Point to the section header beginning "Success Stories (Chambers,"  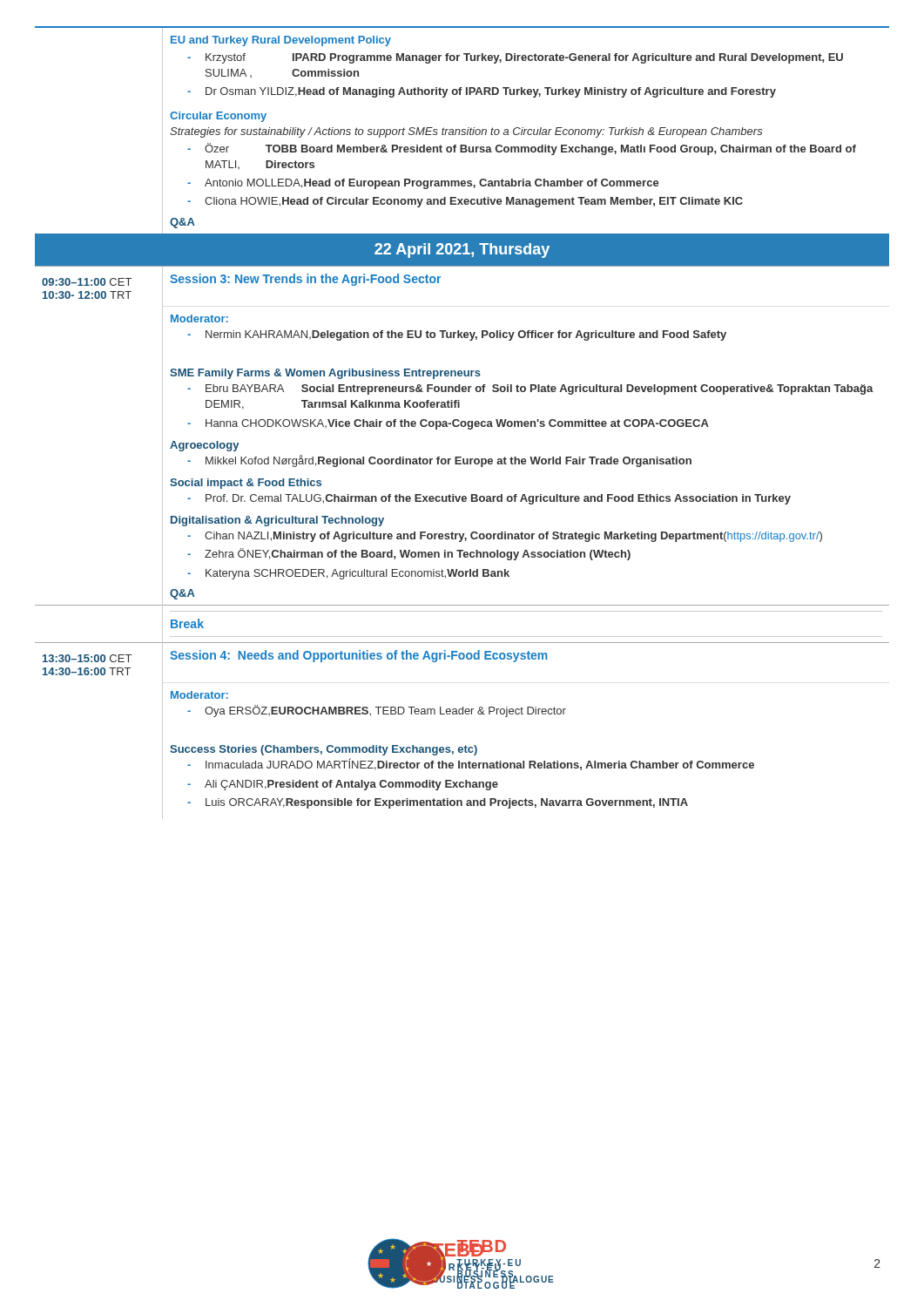(324, 749)
